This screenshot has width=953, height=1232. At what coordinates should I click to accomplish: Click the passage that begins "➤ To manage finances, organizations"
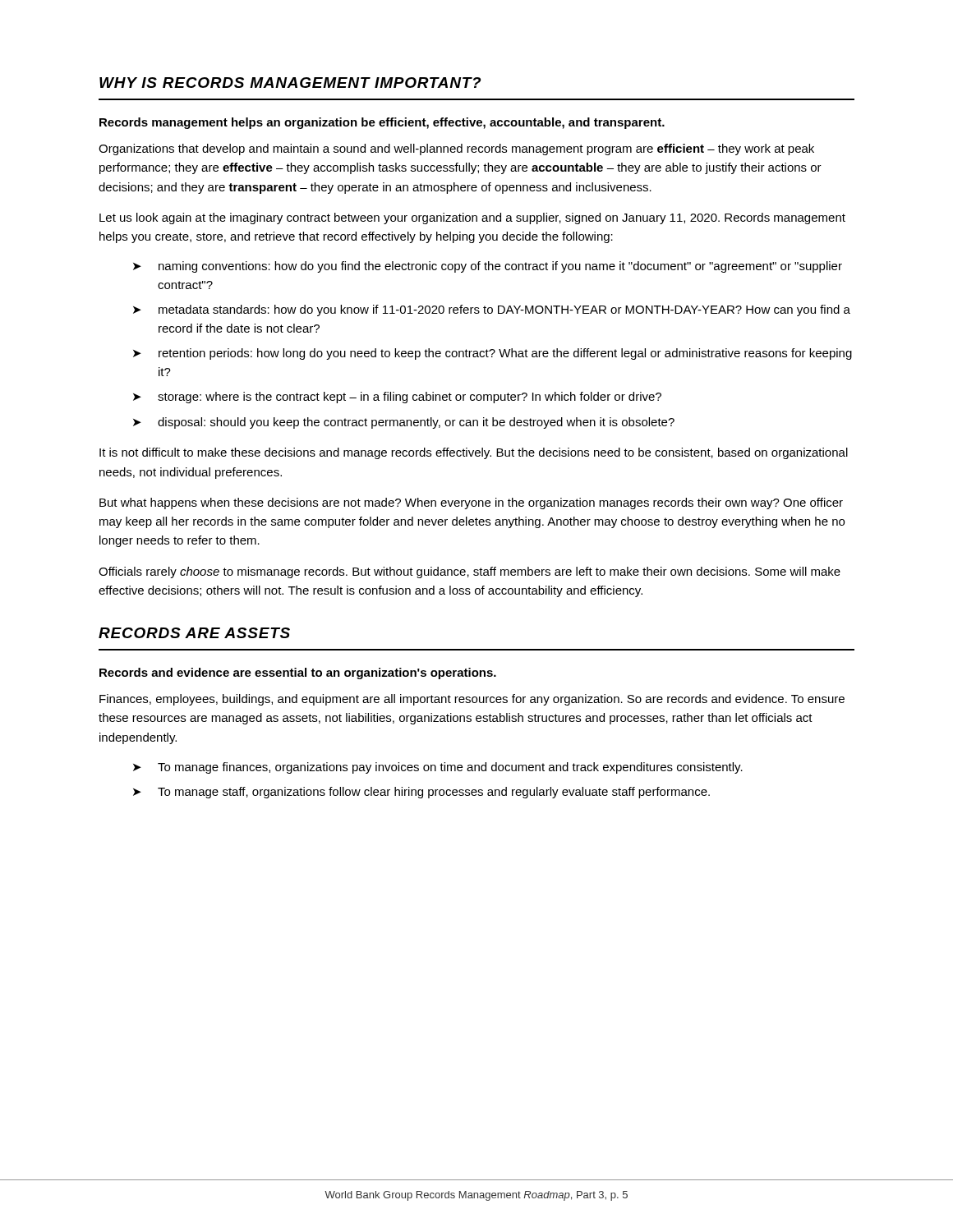click(437, 767)
